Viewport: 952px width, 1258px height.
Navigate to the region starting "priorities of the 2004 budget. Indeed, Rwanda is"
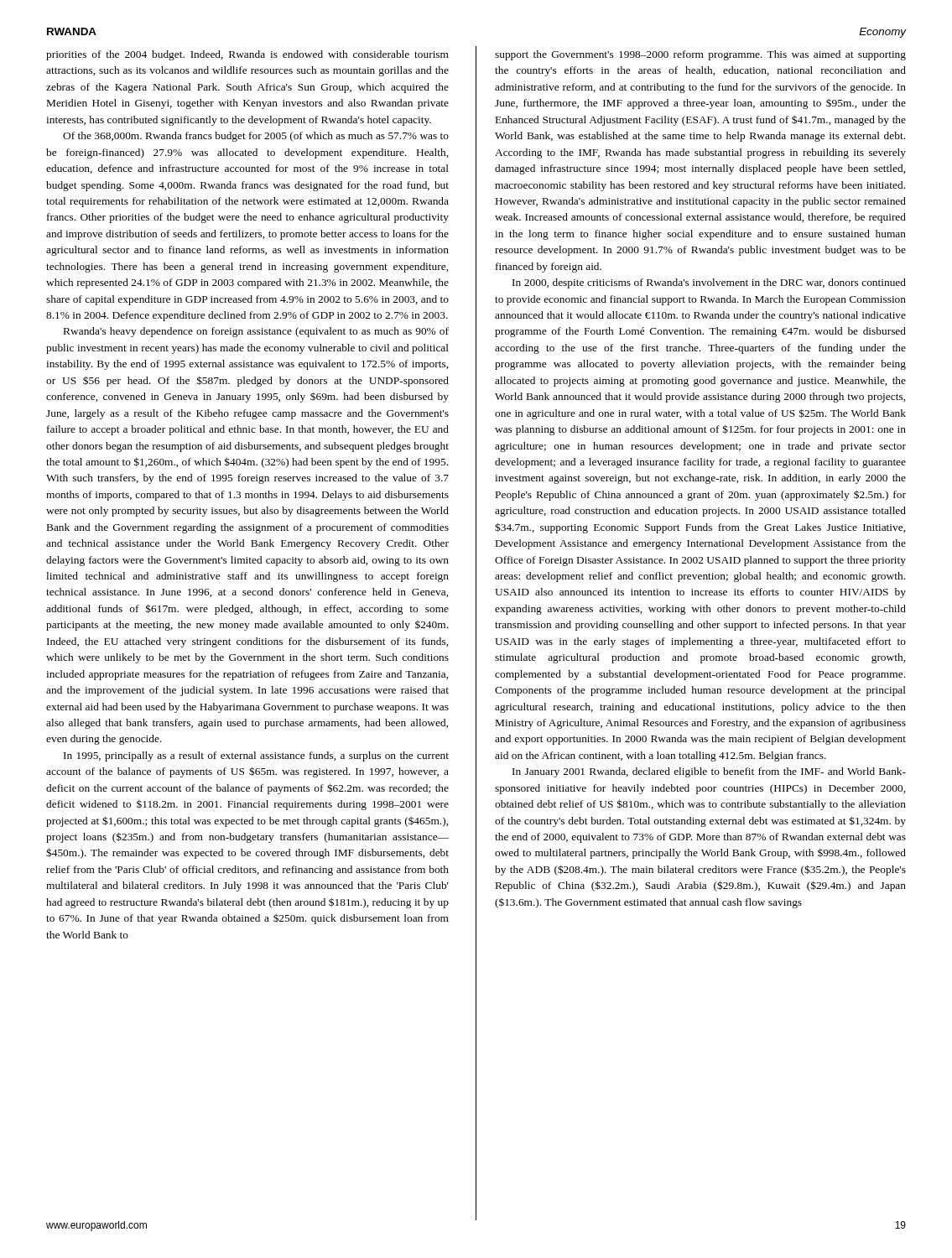[x=247, y=494]
